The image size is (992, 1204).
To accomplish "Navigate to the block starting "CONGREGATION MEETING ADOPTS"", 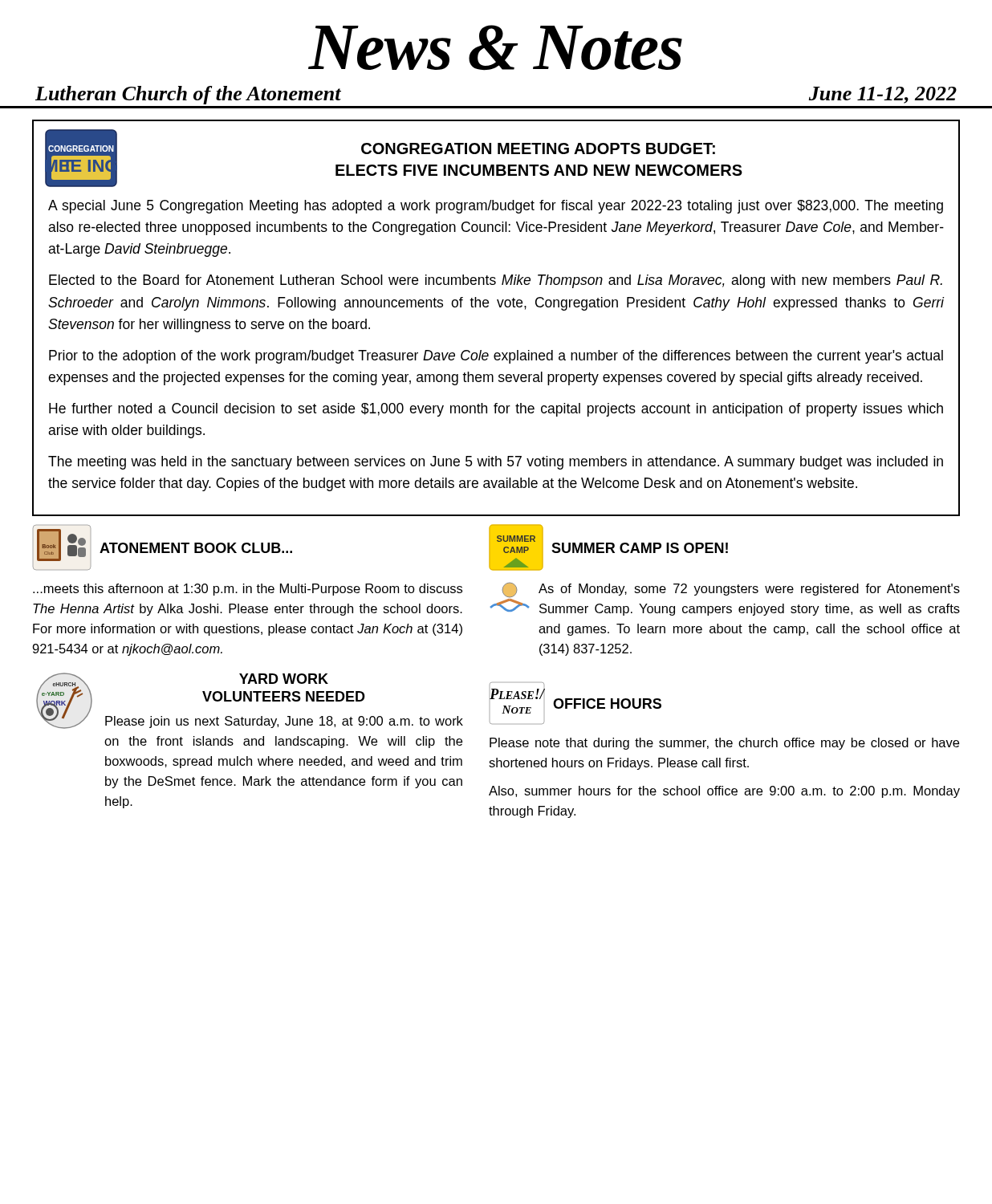I will coord(539,159).
